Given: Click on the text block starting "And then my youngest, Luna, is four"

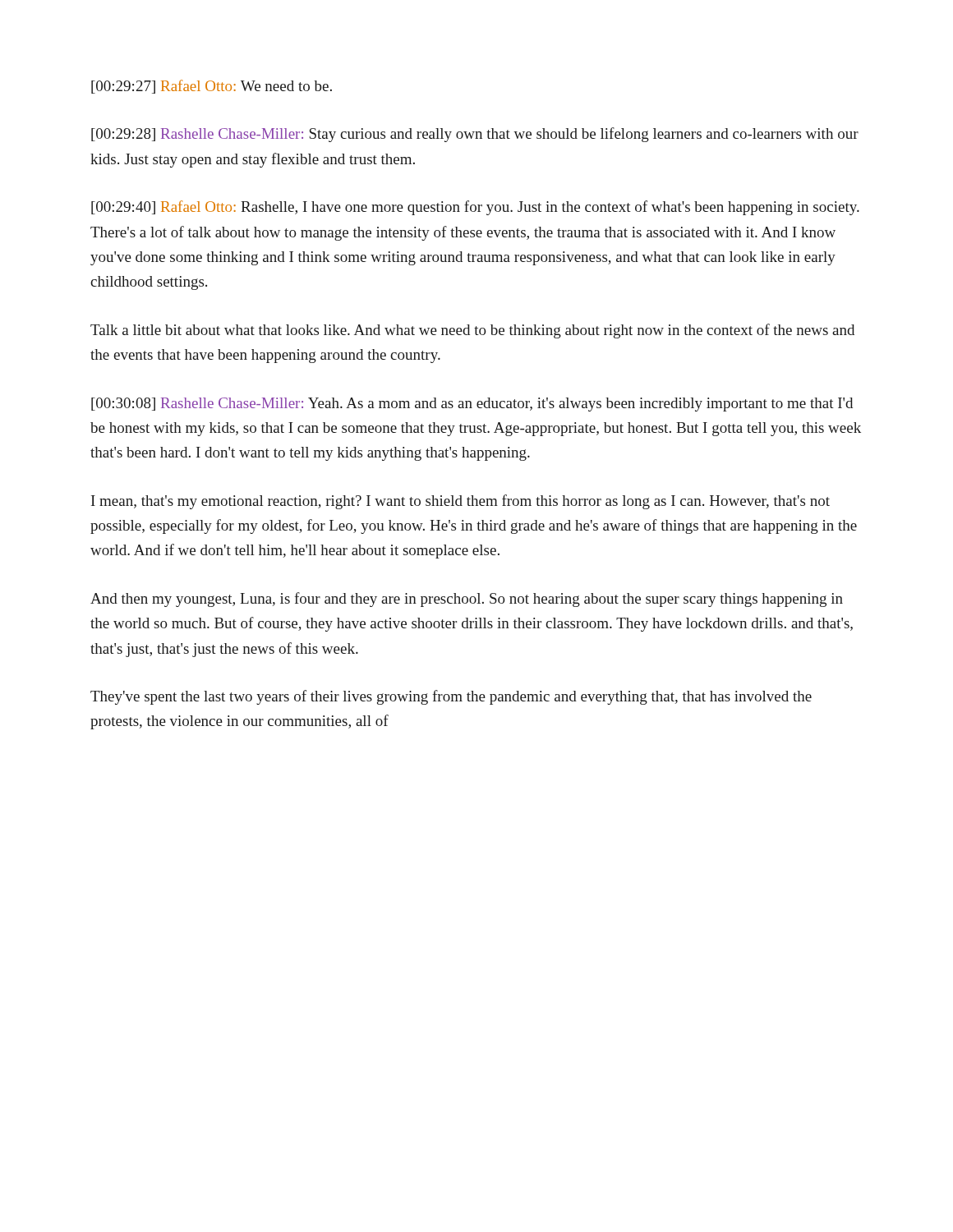Looking at the screenshot, I should (472, 623).
